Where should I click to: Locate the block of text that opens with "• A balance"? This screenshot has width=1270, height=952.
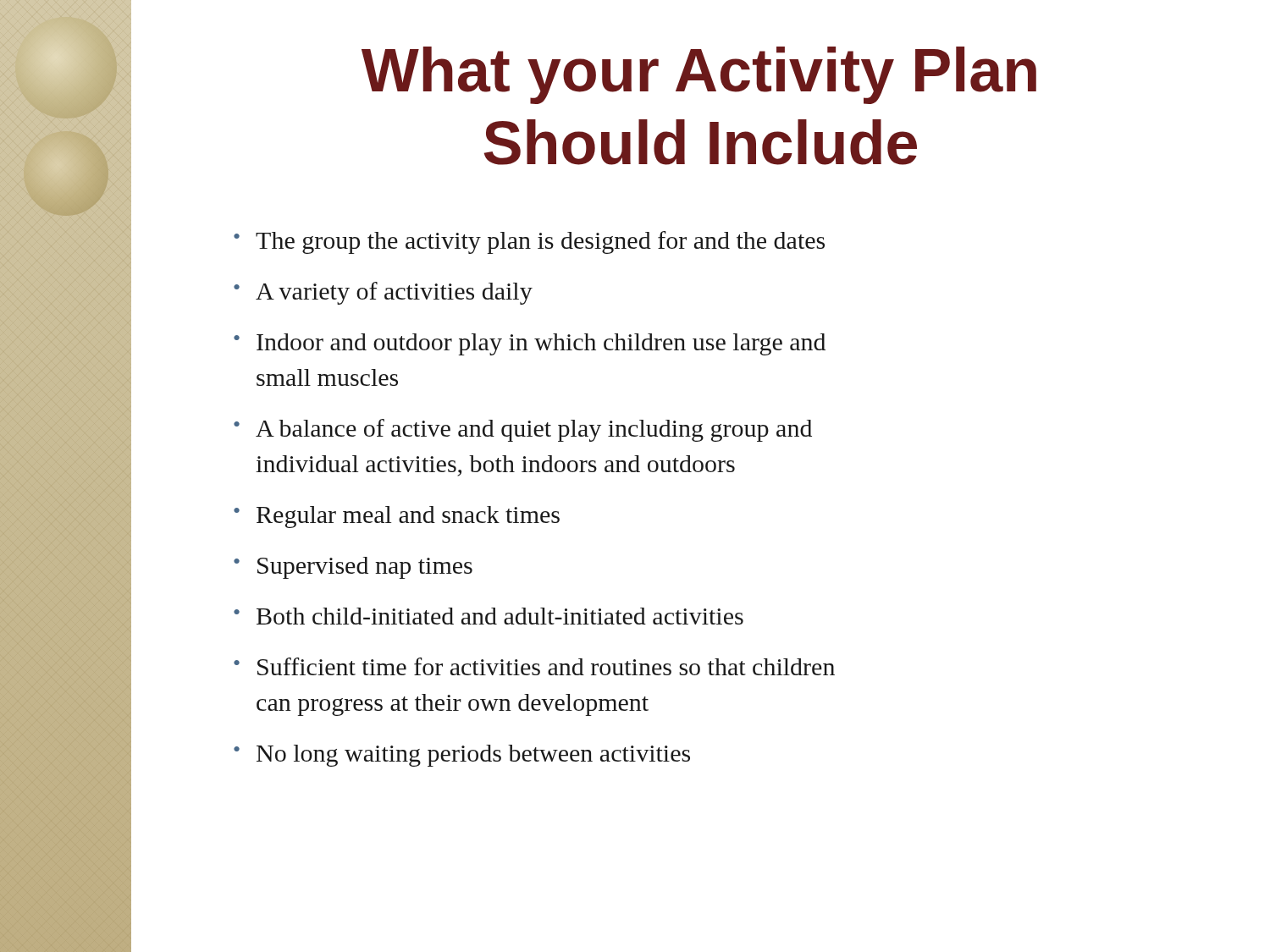pos(523,446)
